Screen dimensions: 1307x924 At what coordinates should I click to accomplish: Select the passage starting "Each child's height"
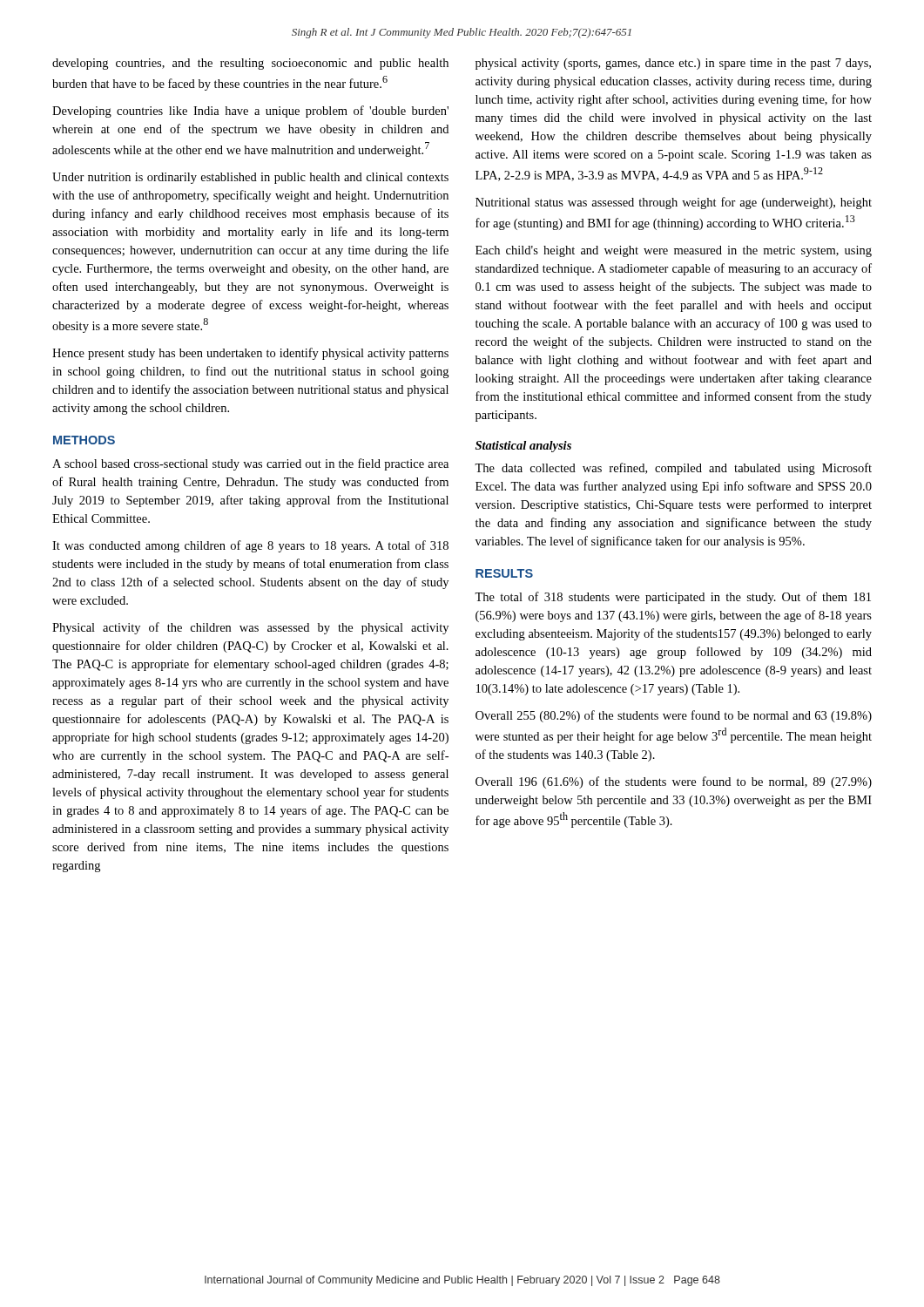point(673,333)
